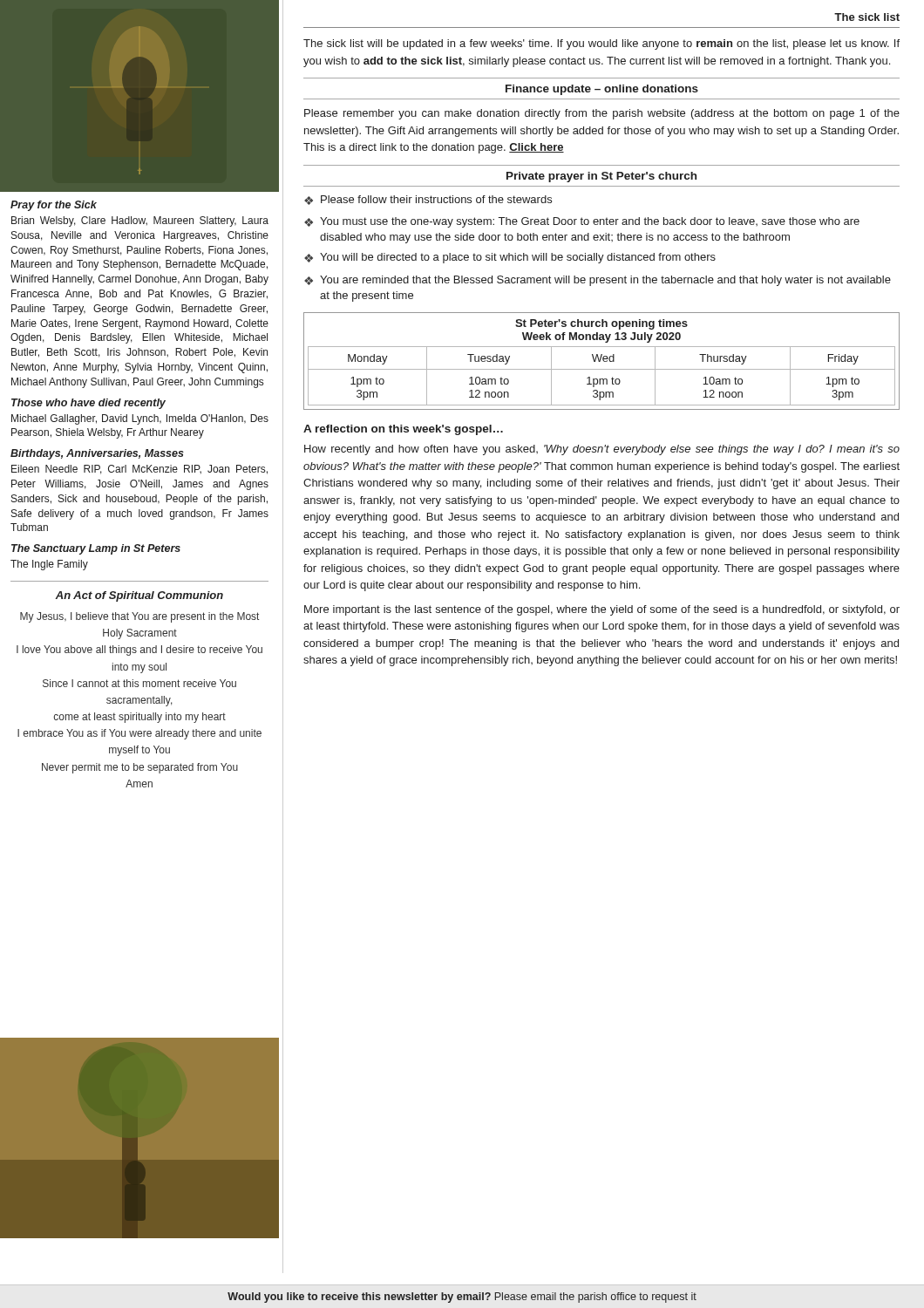Locate the text starting "The sick list will be updated"
This screenshot has width=924, height=1308.
[x=601, y=52]
